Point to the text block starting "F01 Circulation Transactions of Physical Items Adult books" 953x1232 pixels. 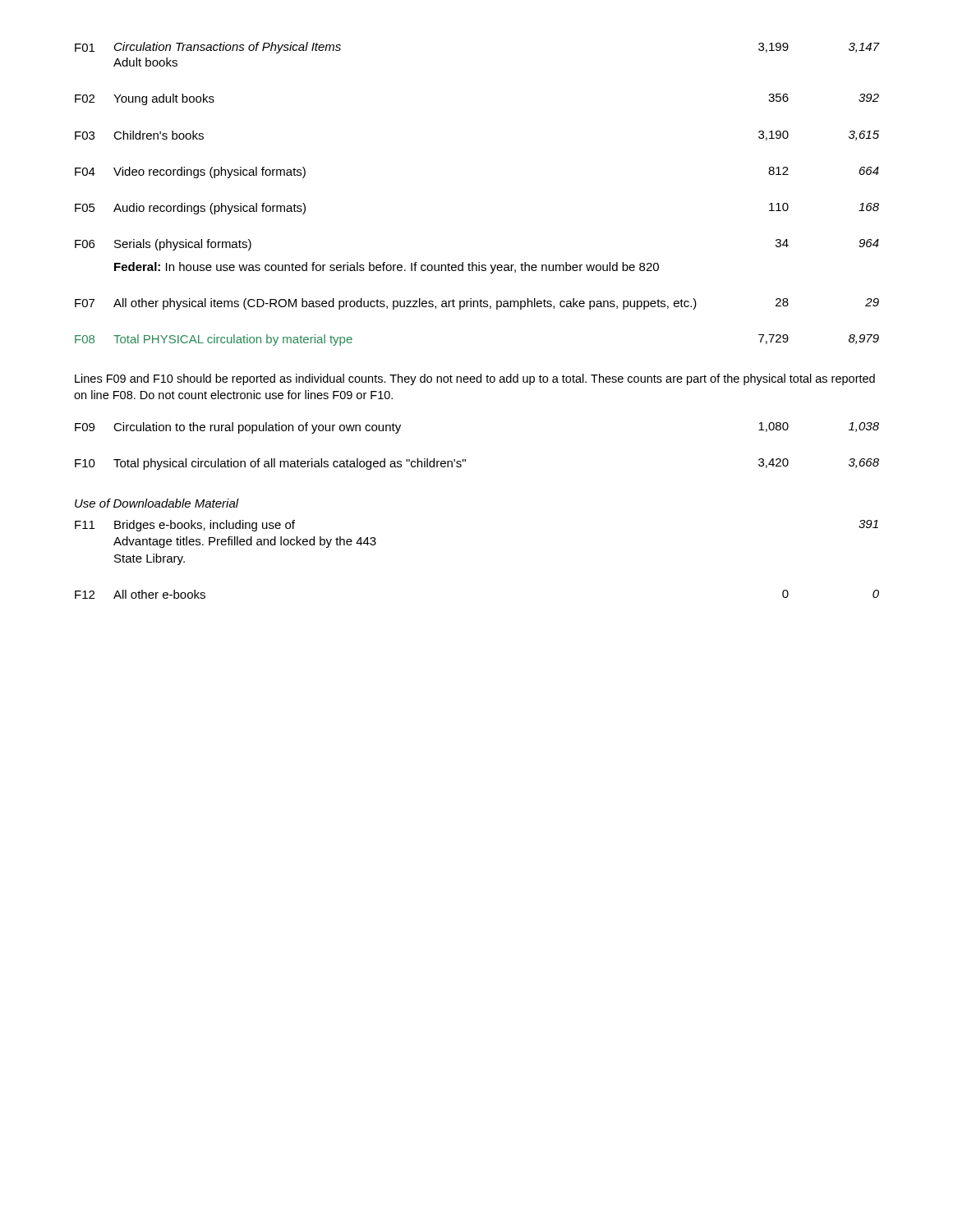pos(230,48)
